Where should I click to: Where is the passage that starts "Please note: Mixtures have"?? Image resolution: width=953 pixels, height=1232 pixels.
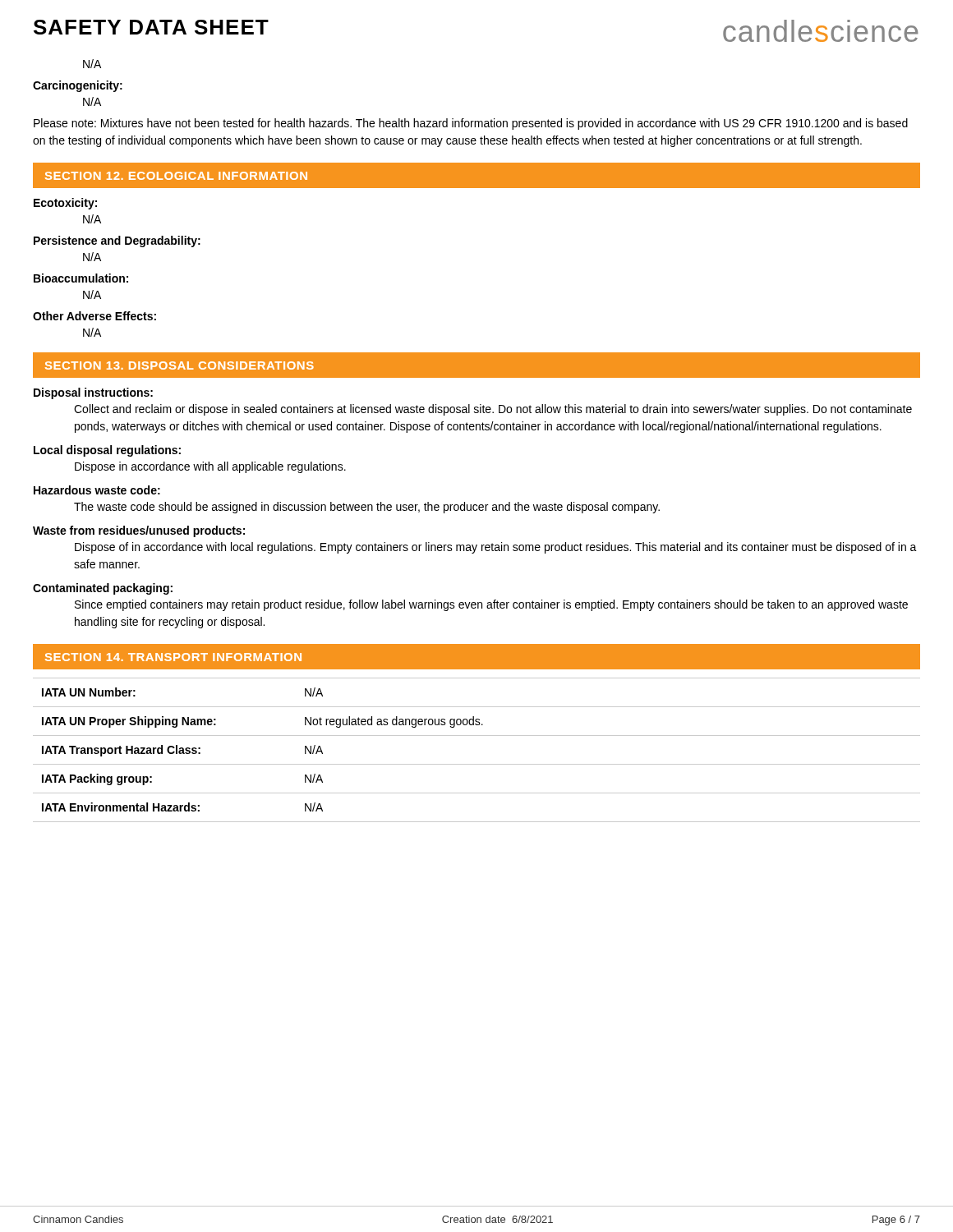(x=470, y=132)
